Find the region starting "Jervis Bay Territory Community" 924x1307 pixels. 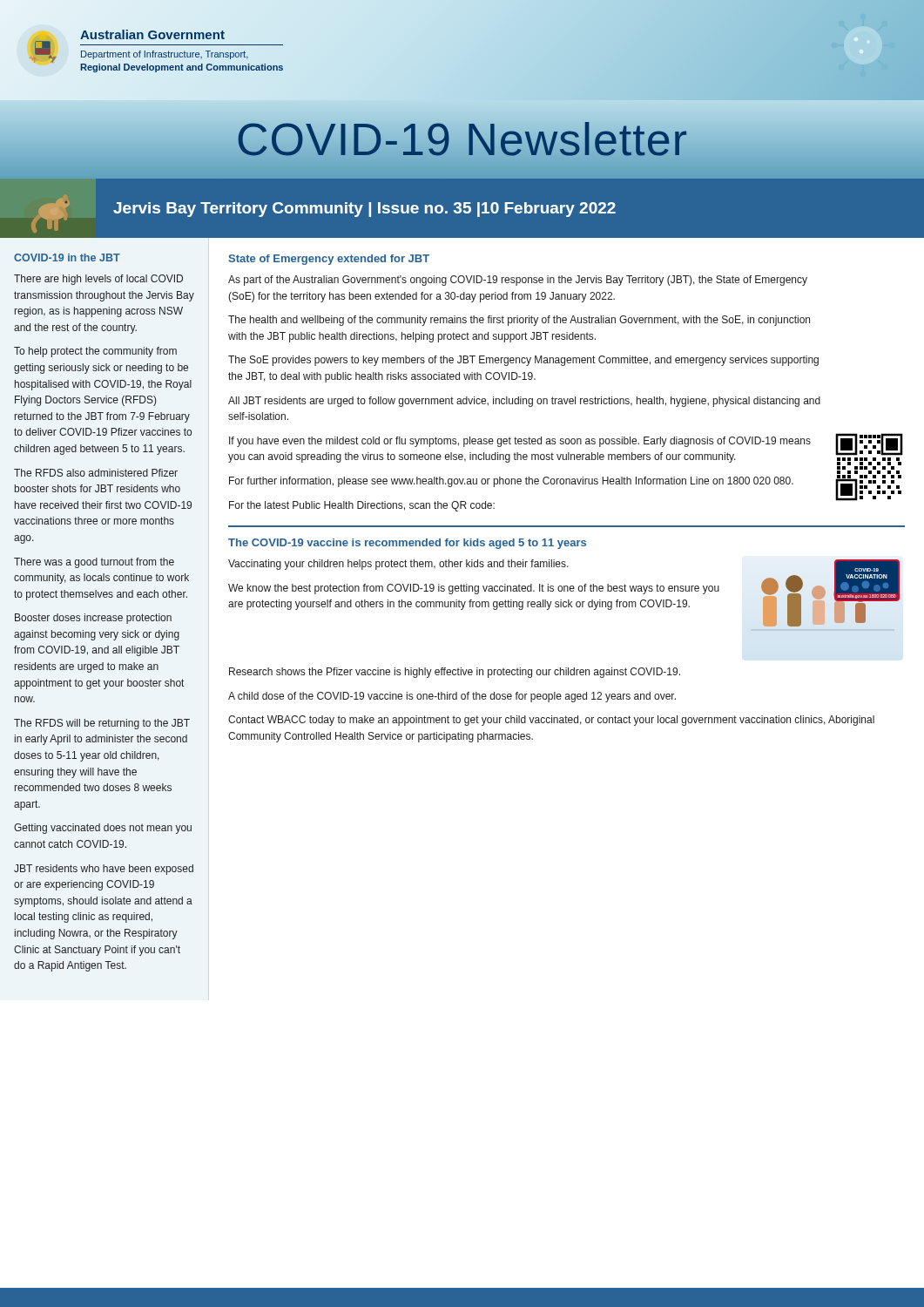[308, 208]
